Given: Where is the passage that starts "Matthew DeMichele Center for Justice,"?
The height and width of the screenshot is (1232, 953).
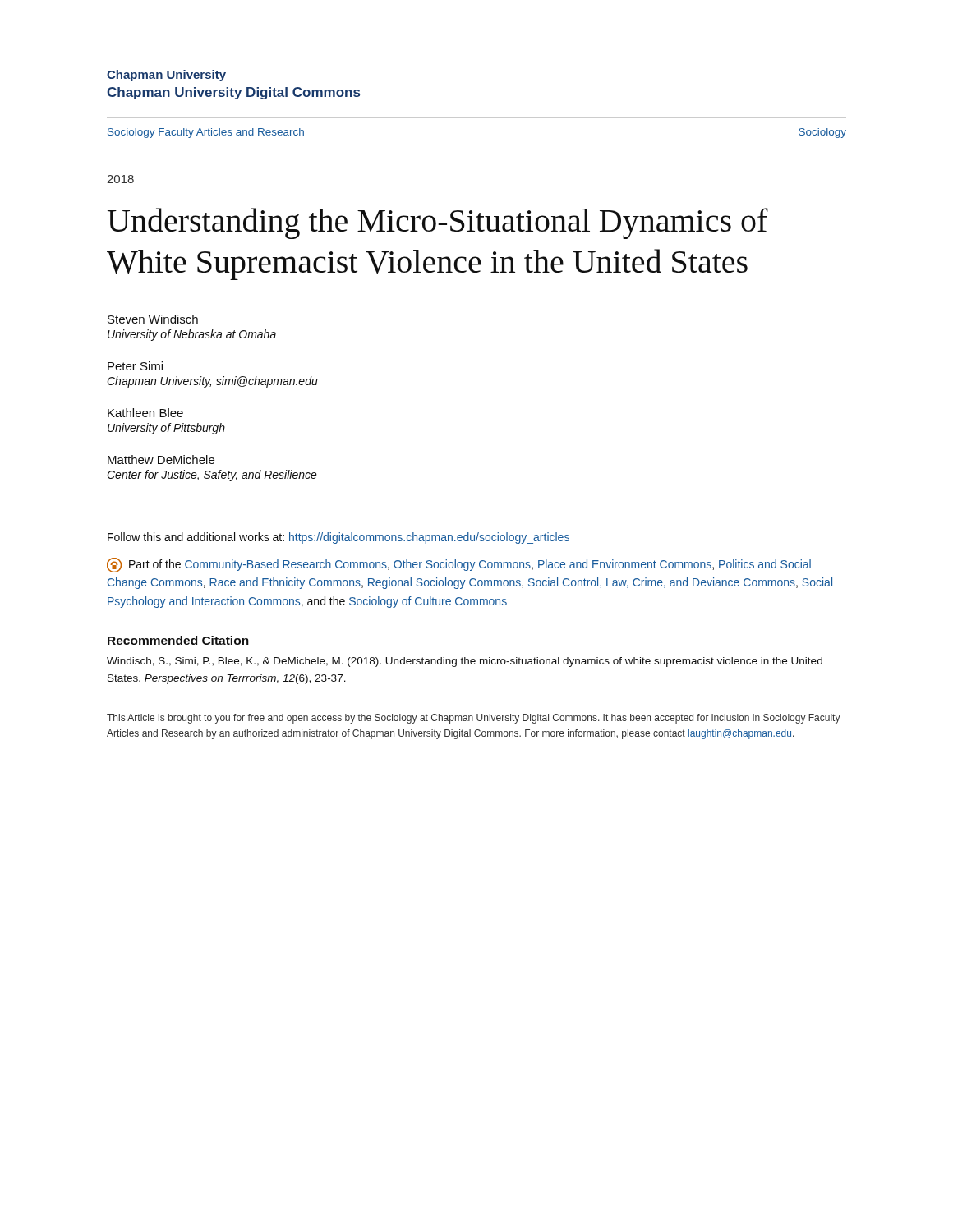Looking at the screenshot, I should tap(161, 460).
